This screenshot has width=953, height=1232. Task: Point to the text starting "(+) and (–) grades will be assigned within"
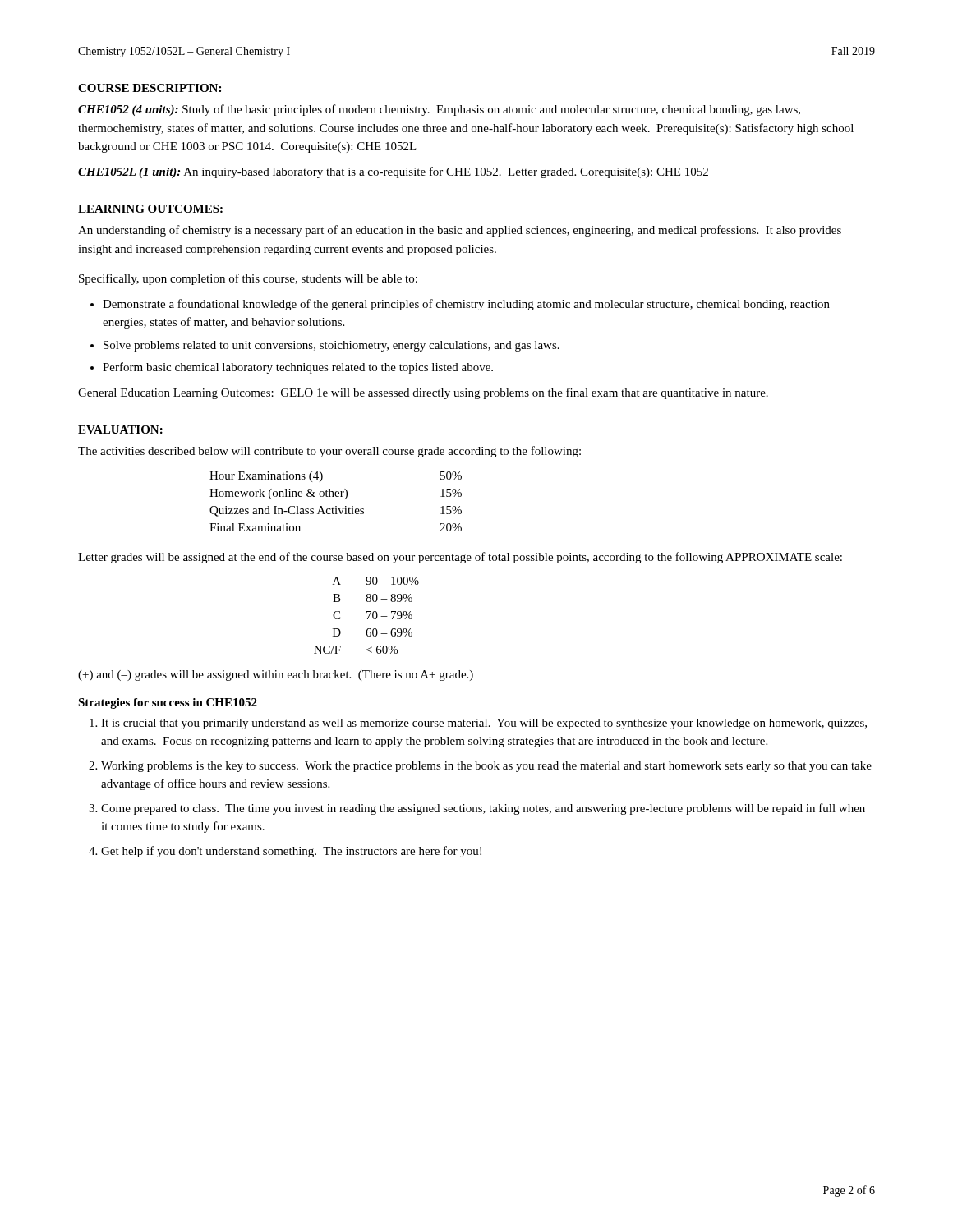point(276,674)
